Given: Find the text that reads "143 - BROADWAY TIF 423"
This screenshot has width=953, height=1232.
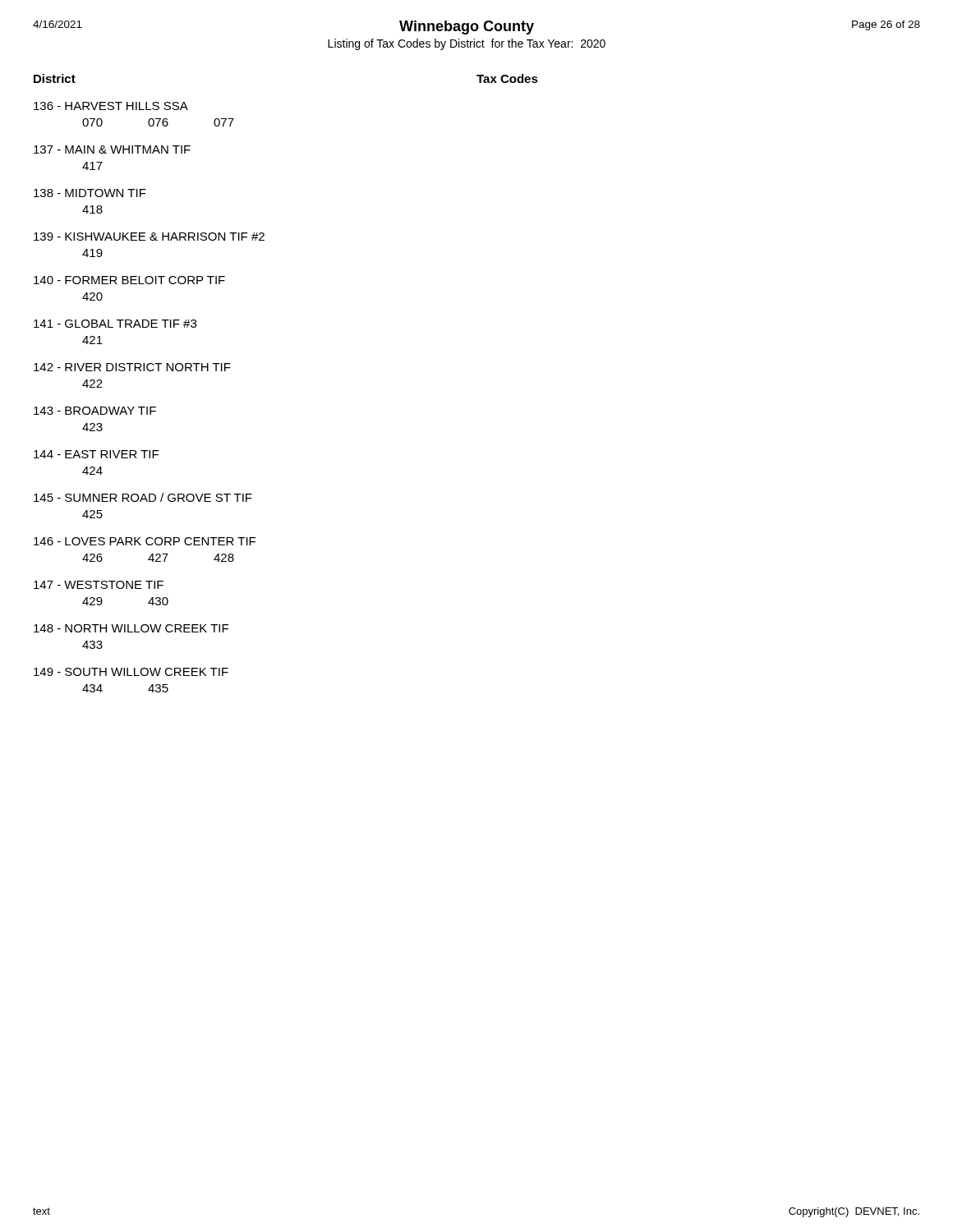Looking at the screenshot, I should click(x=95, y=411).
